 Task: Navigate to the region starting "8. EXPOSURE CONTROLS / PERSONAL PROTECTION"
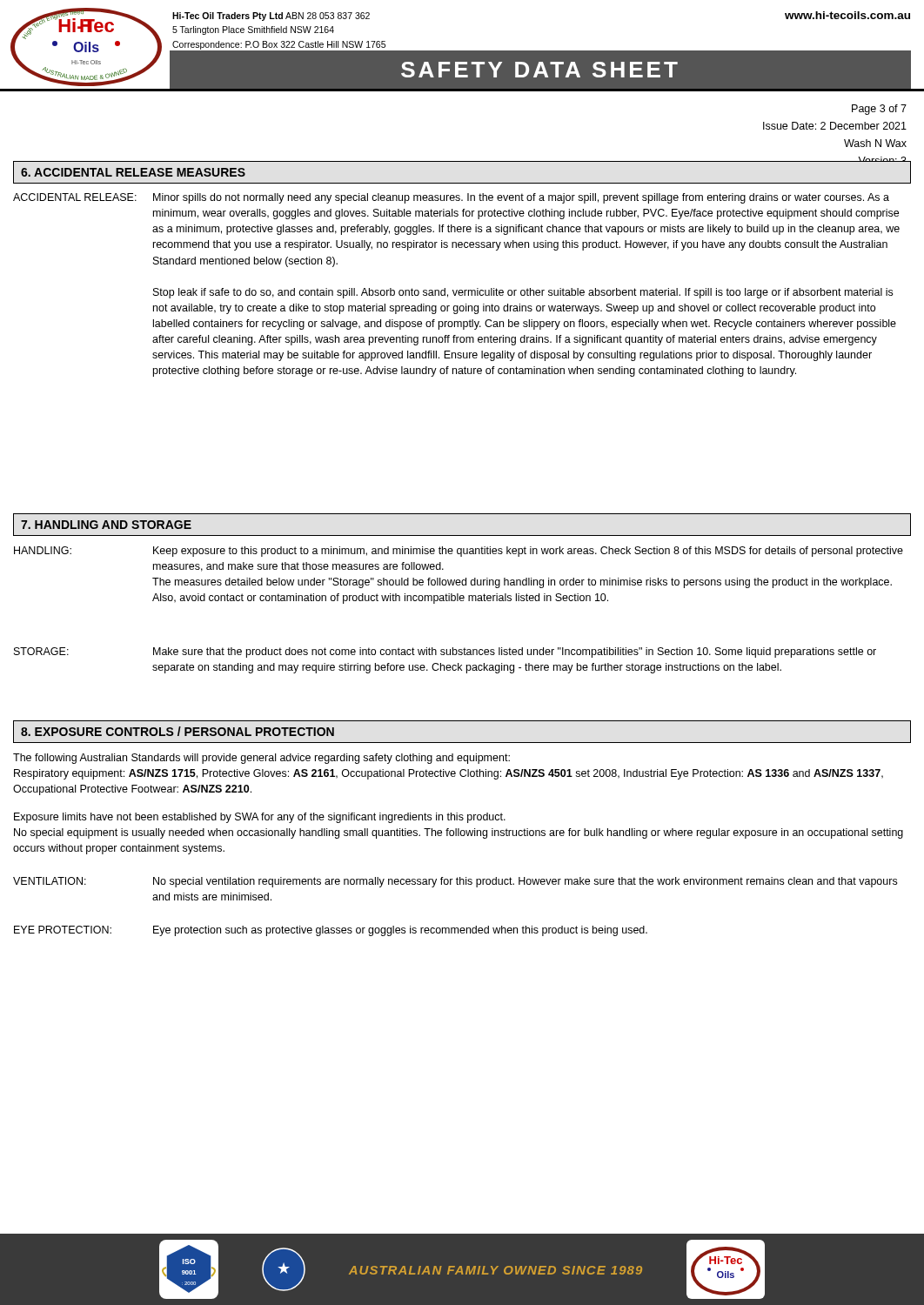click(x=178, y=732)
